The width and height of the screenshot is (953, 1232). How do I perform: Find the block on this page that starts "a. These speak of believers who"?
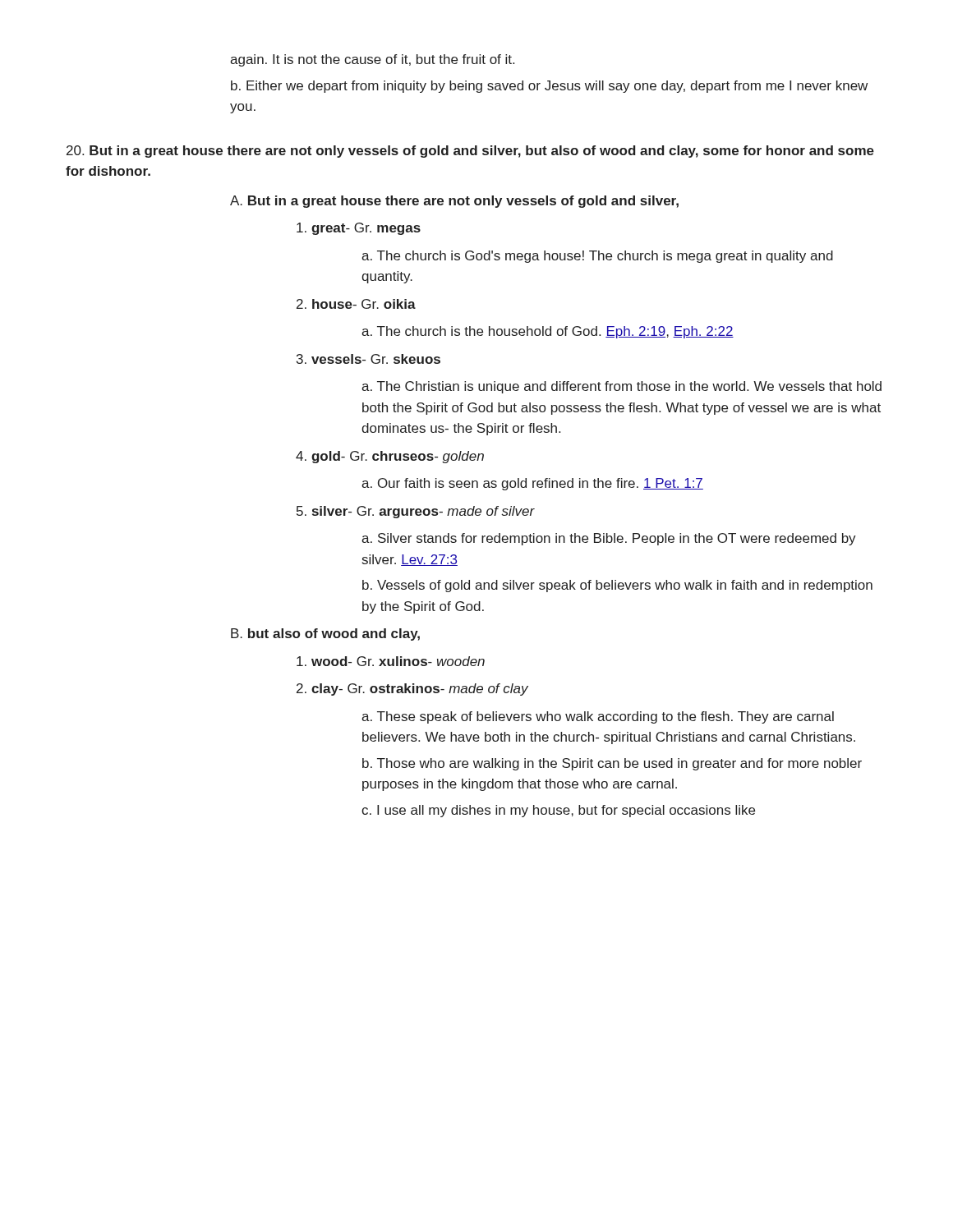pos(624,763)
